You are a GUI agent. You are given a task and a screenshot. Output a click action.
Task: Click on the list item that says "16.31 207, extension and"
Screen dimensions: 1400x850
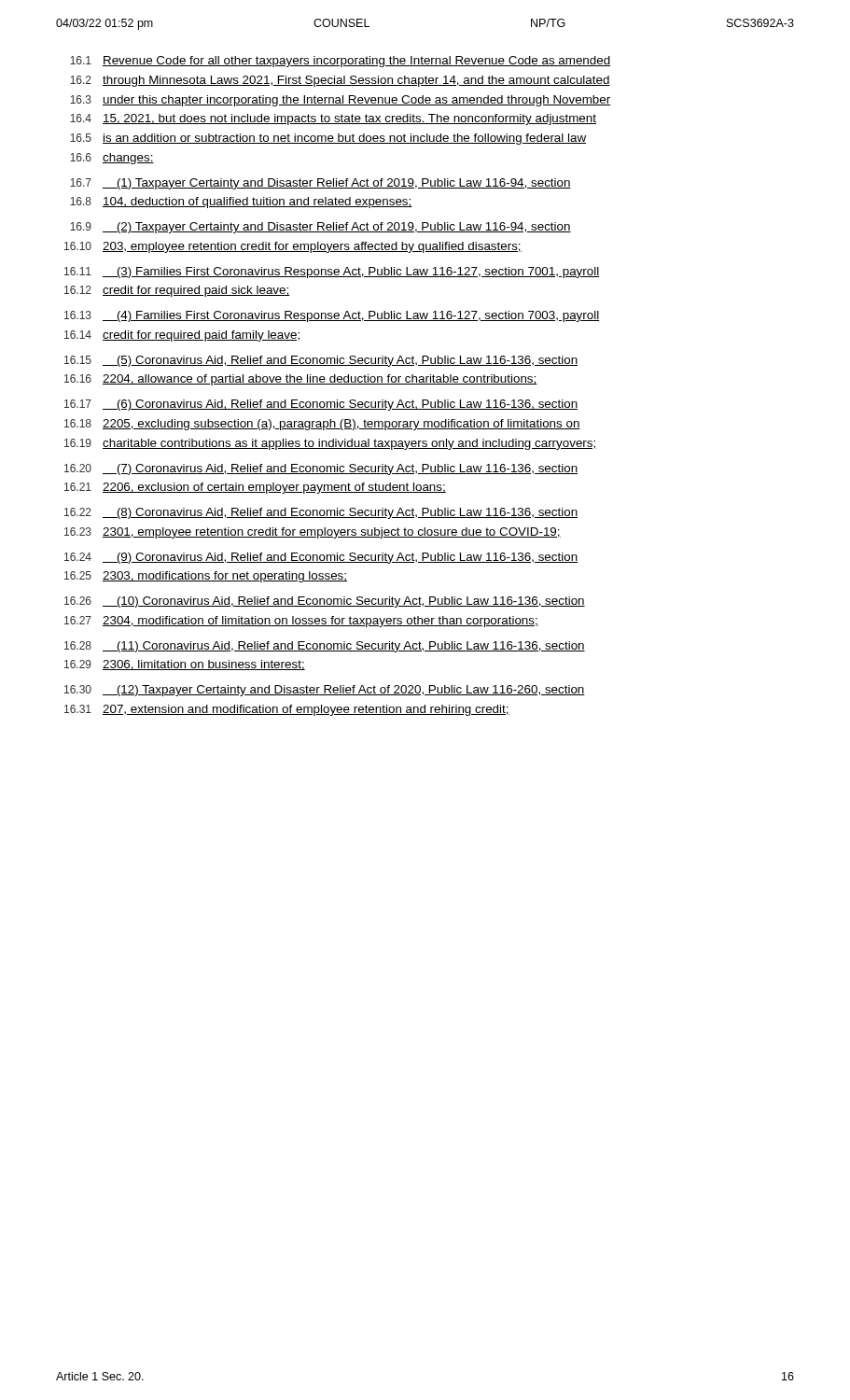pos(425,710)
